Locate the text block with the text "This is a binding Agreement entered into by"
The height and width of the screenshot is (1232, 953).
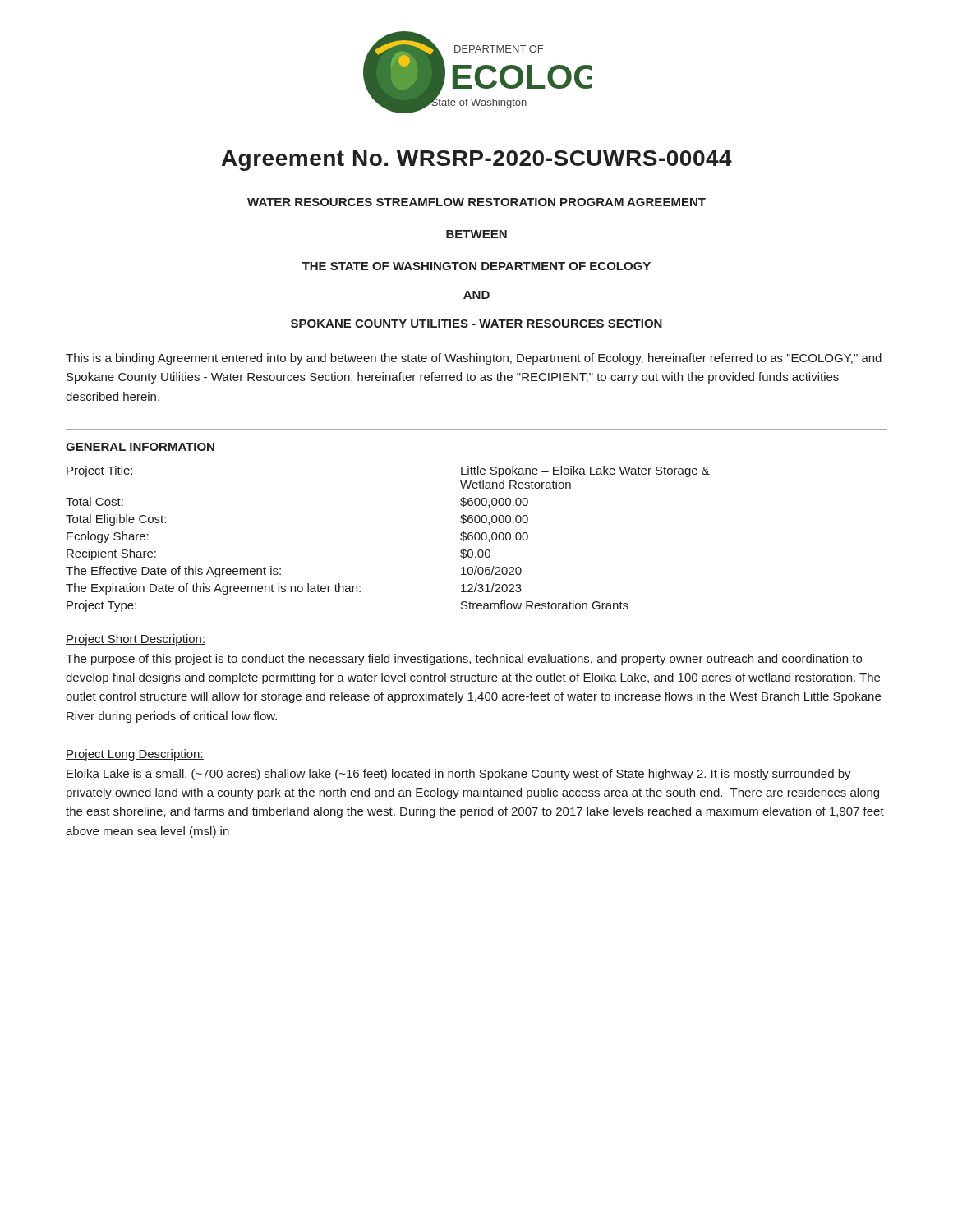[474, 377]
